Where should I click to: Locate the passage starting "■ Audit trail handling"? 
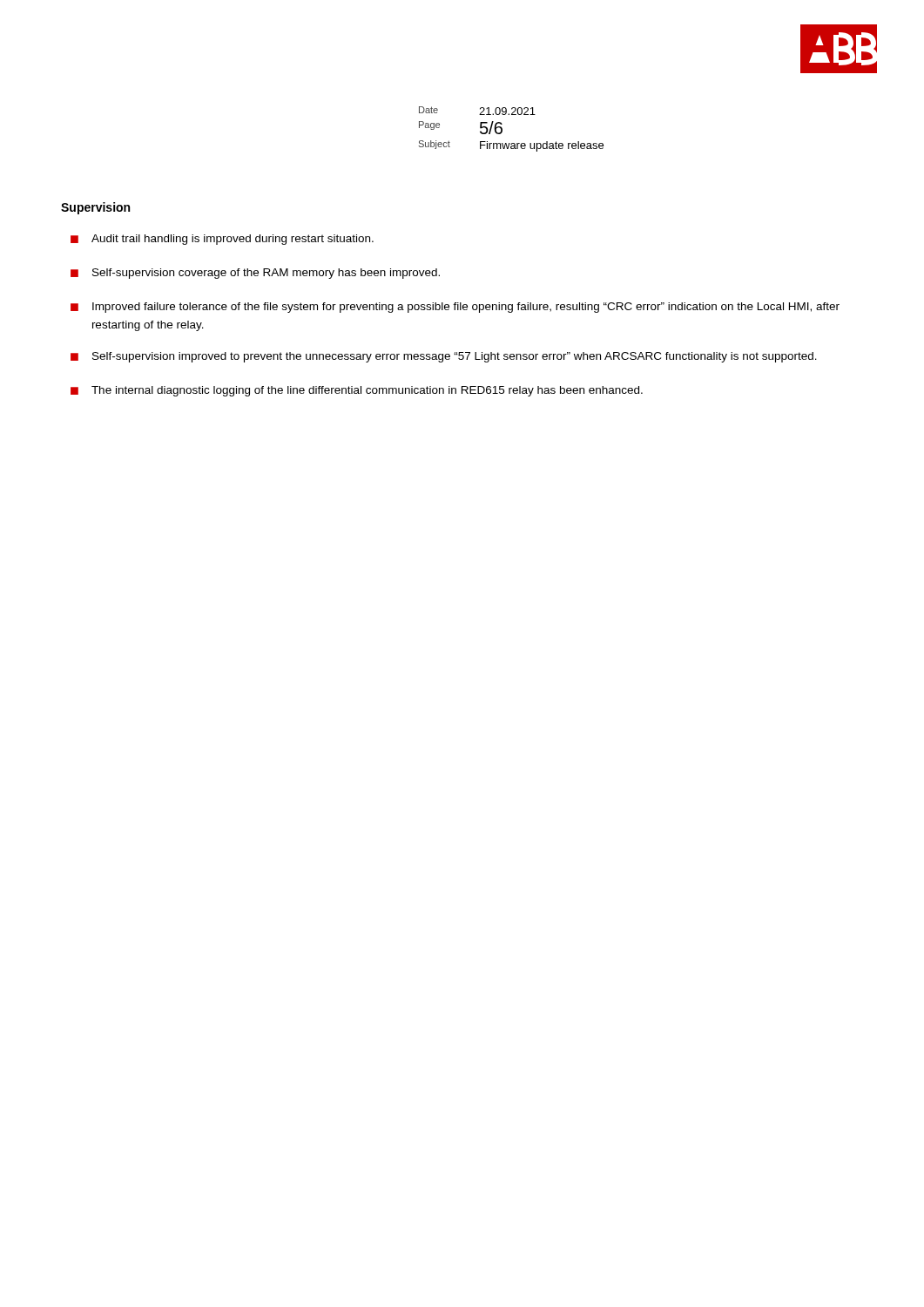tap(222, 240)
